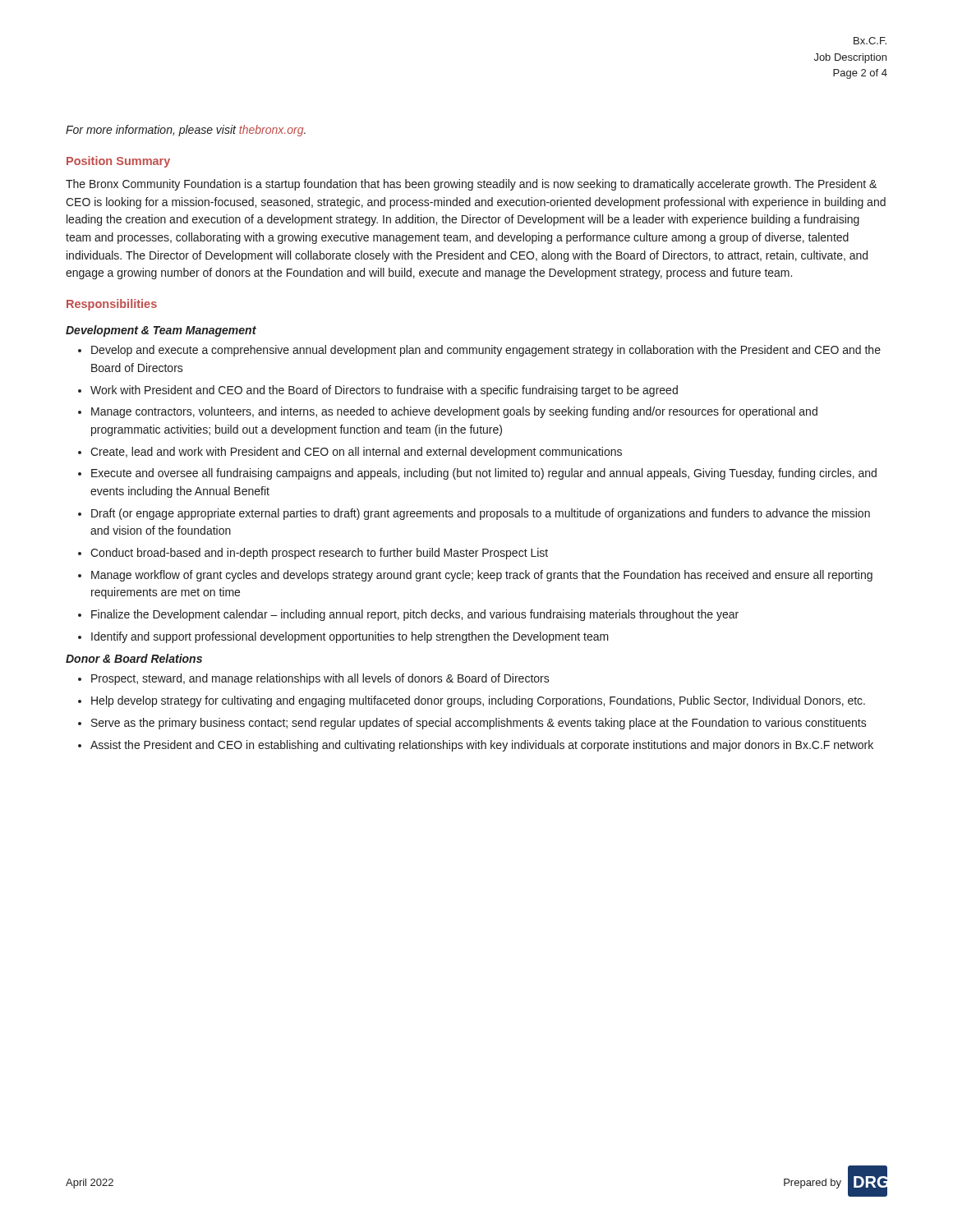Point to the block starting "Work with President and CEO and"

[384, 390]
